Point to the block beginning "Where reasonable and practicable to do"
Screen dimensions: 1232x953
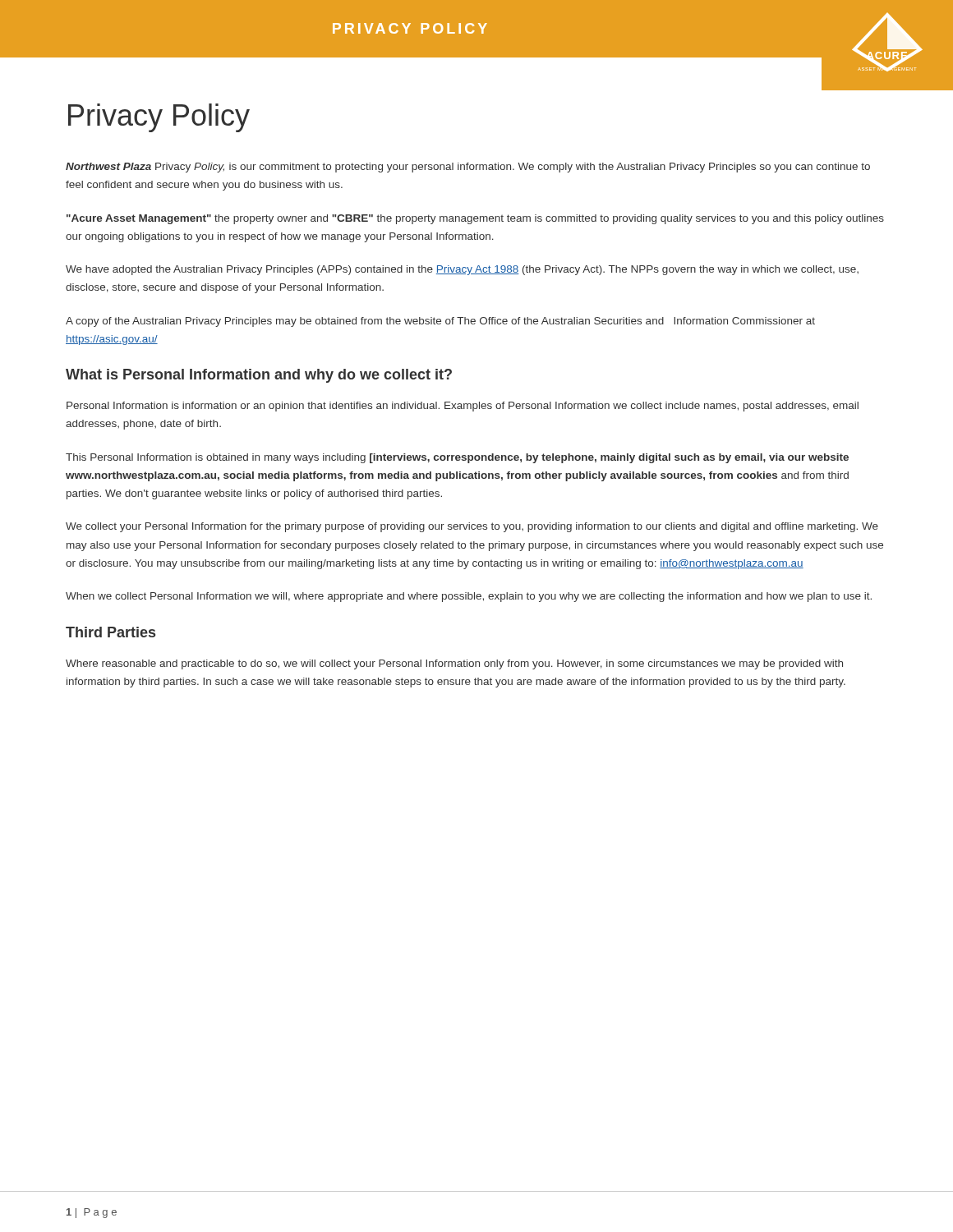click(456, 672)
